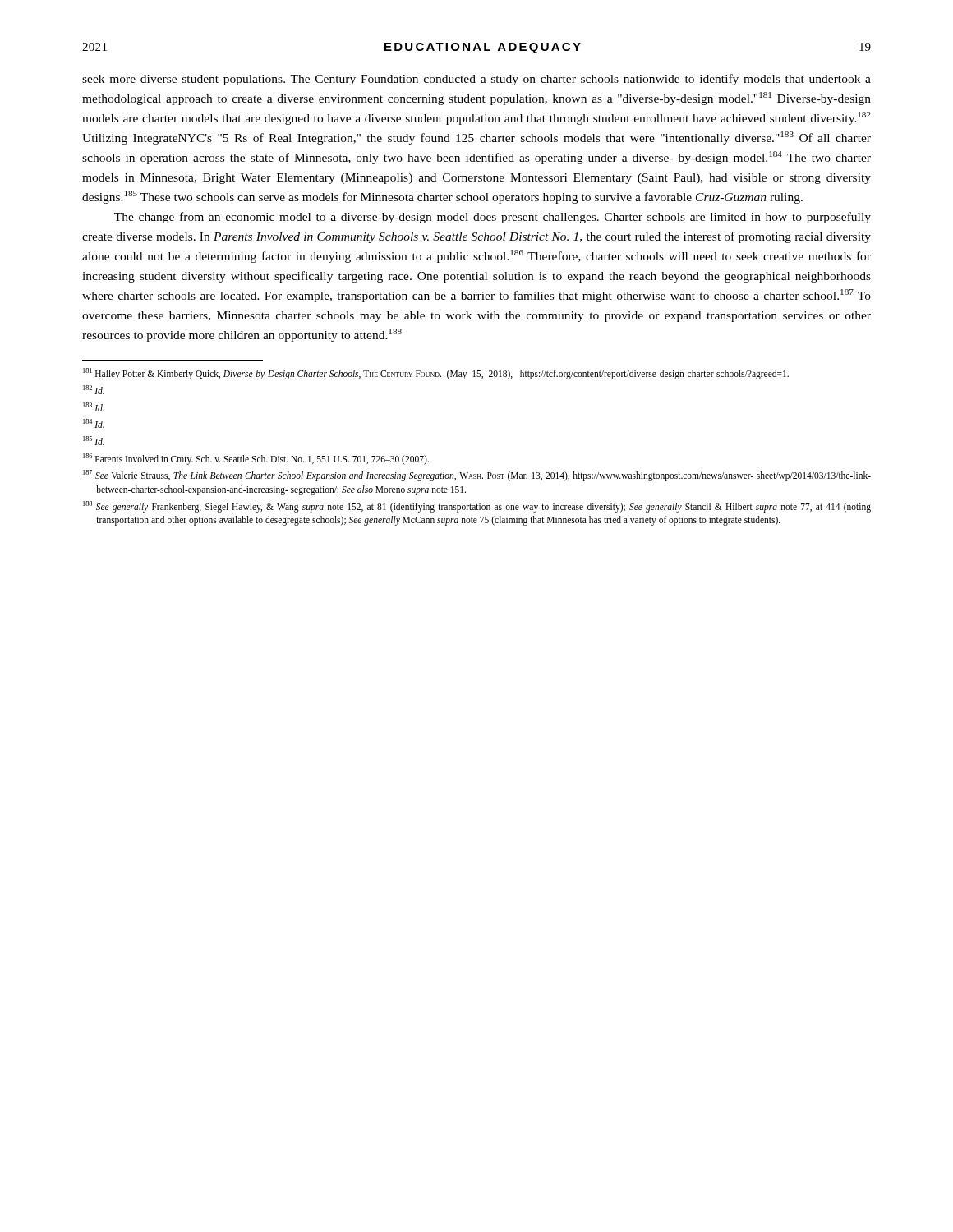This screenshot has width=953, height=1232.
Task: Where does it say "185 Id."?
Action: pyautogui.click(x=94, y=441)
